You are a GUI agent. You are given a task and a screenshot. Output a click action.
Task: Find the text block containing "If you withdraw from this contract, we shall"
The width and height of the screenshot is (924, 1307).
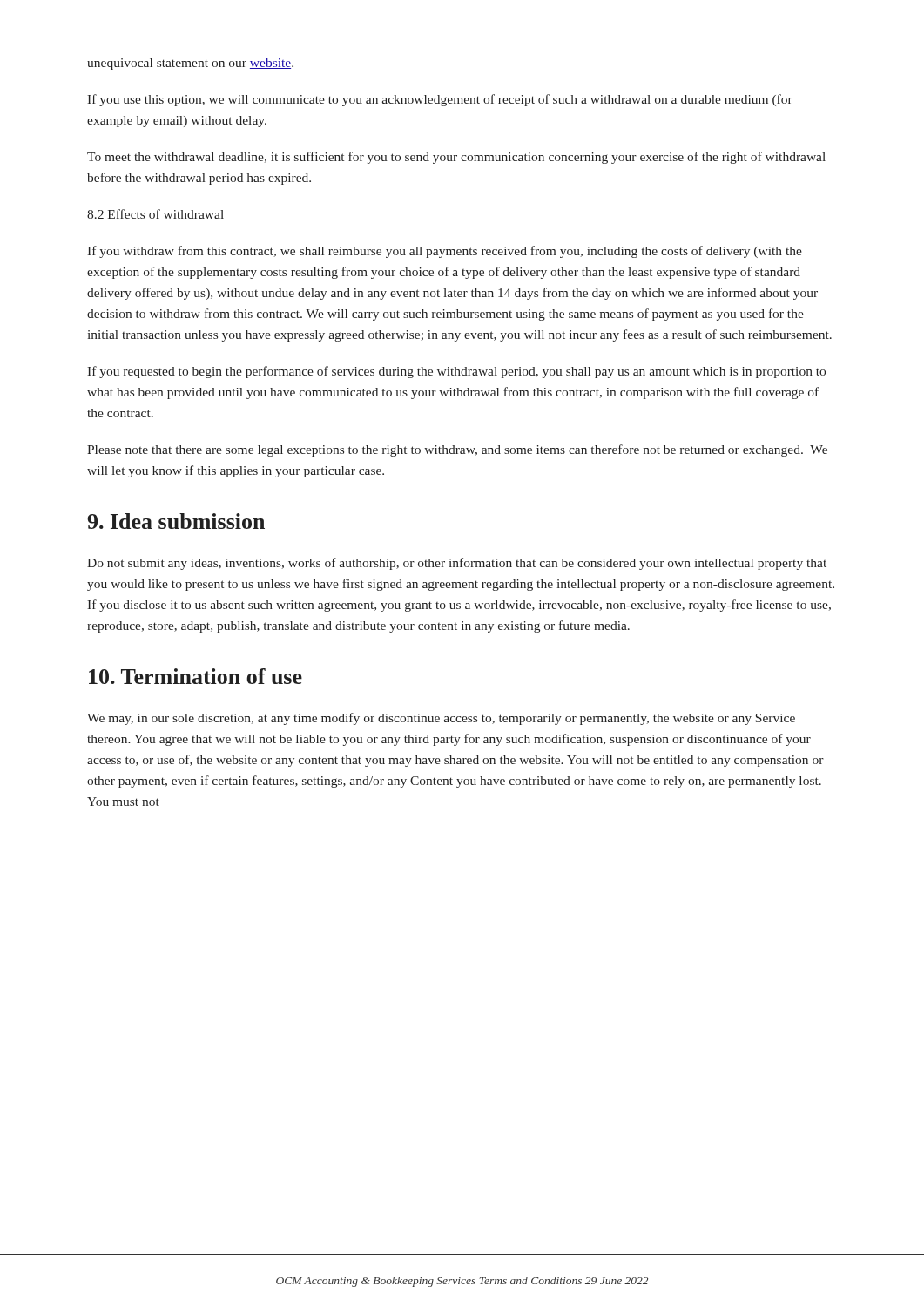tap(462, 293)
